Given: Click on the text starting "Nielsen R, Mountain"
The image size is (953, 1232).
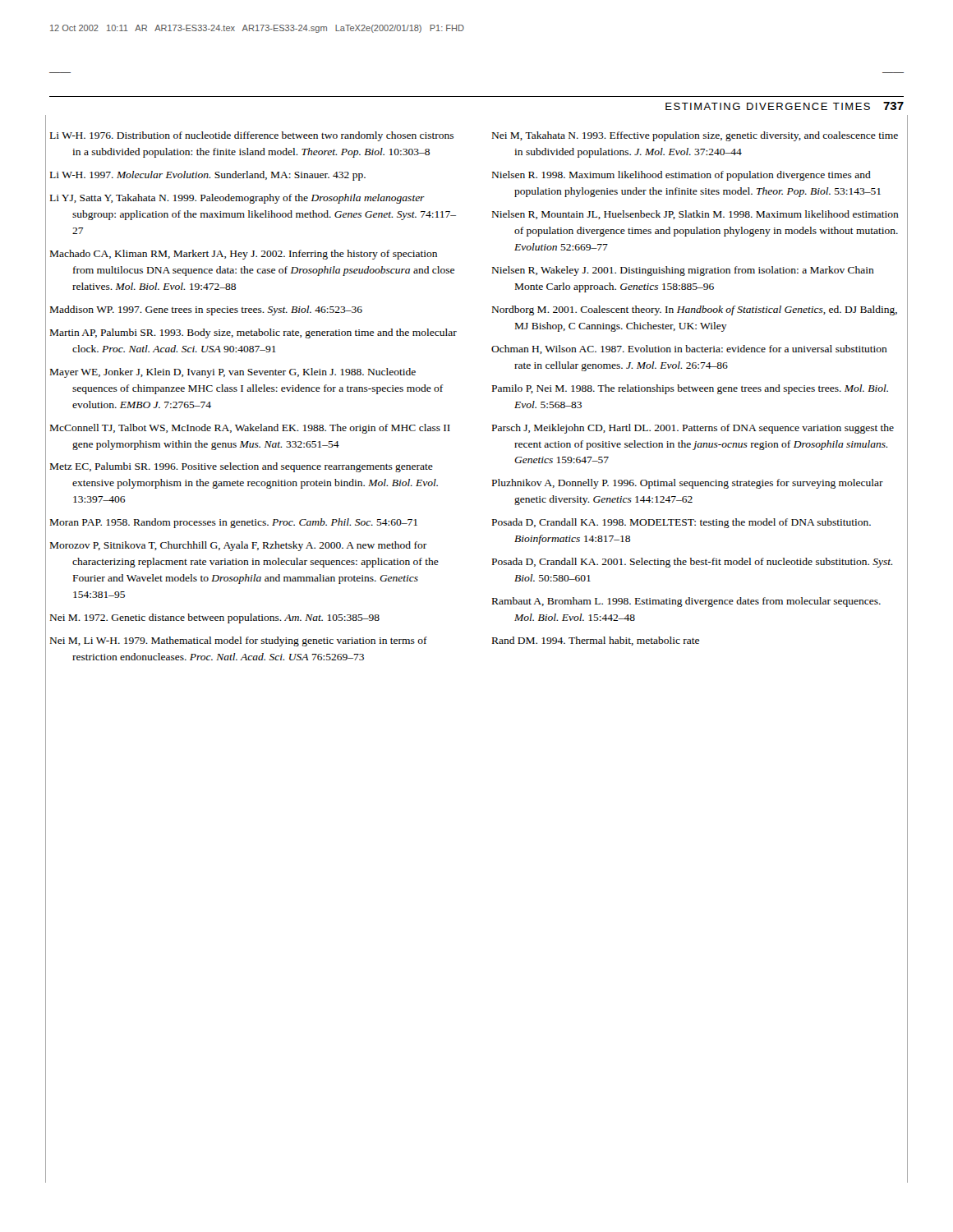Looking at the screenshot, I should [695, 230].
